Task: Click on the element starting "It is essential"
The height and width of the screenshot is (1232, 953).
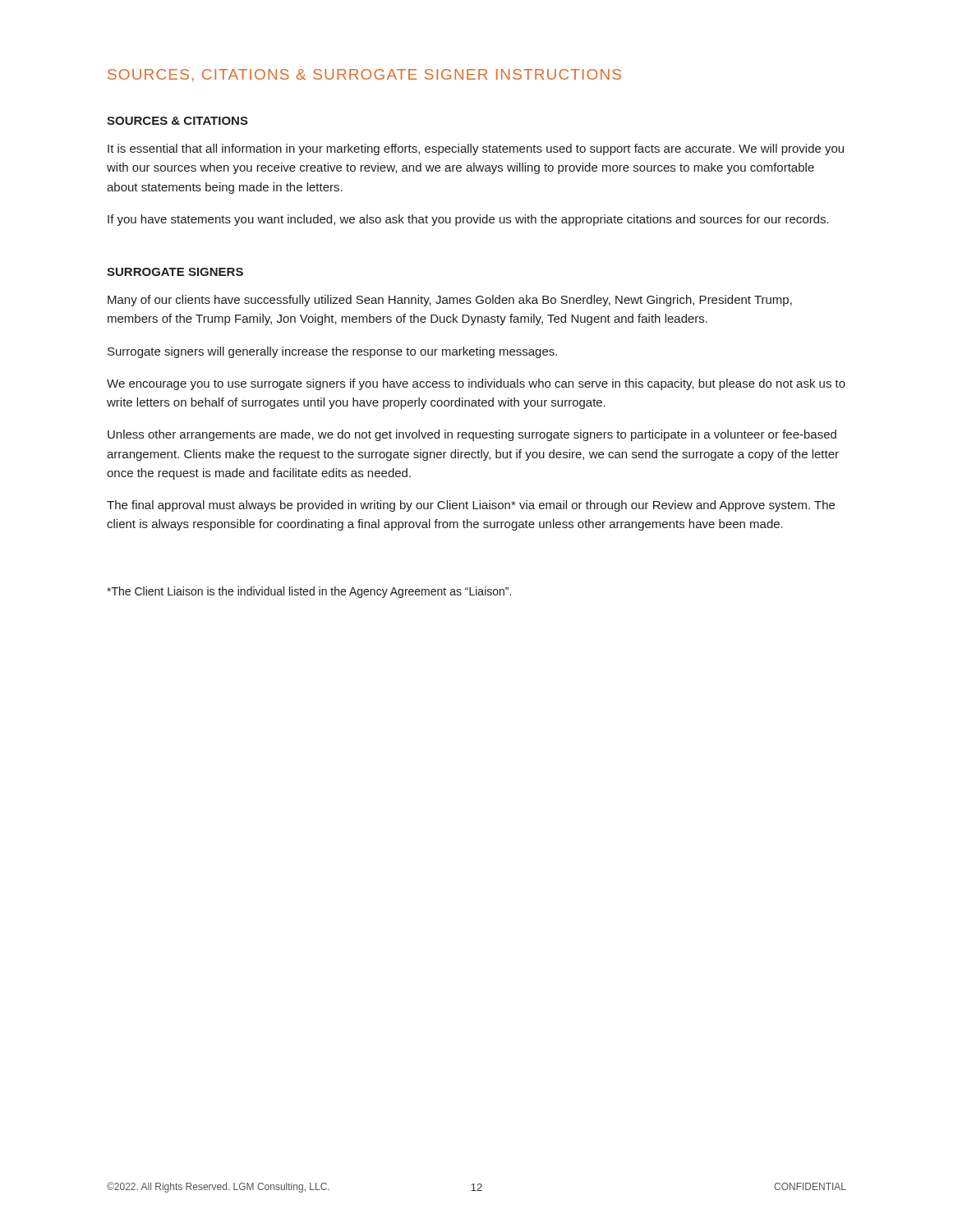Action: 476,167
